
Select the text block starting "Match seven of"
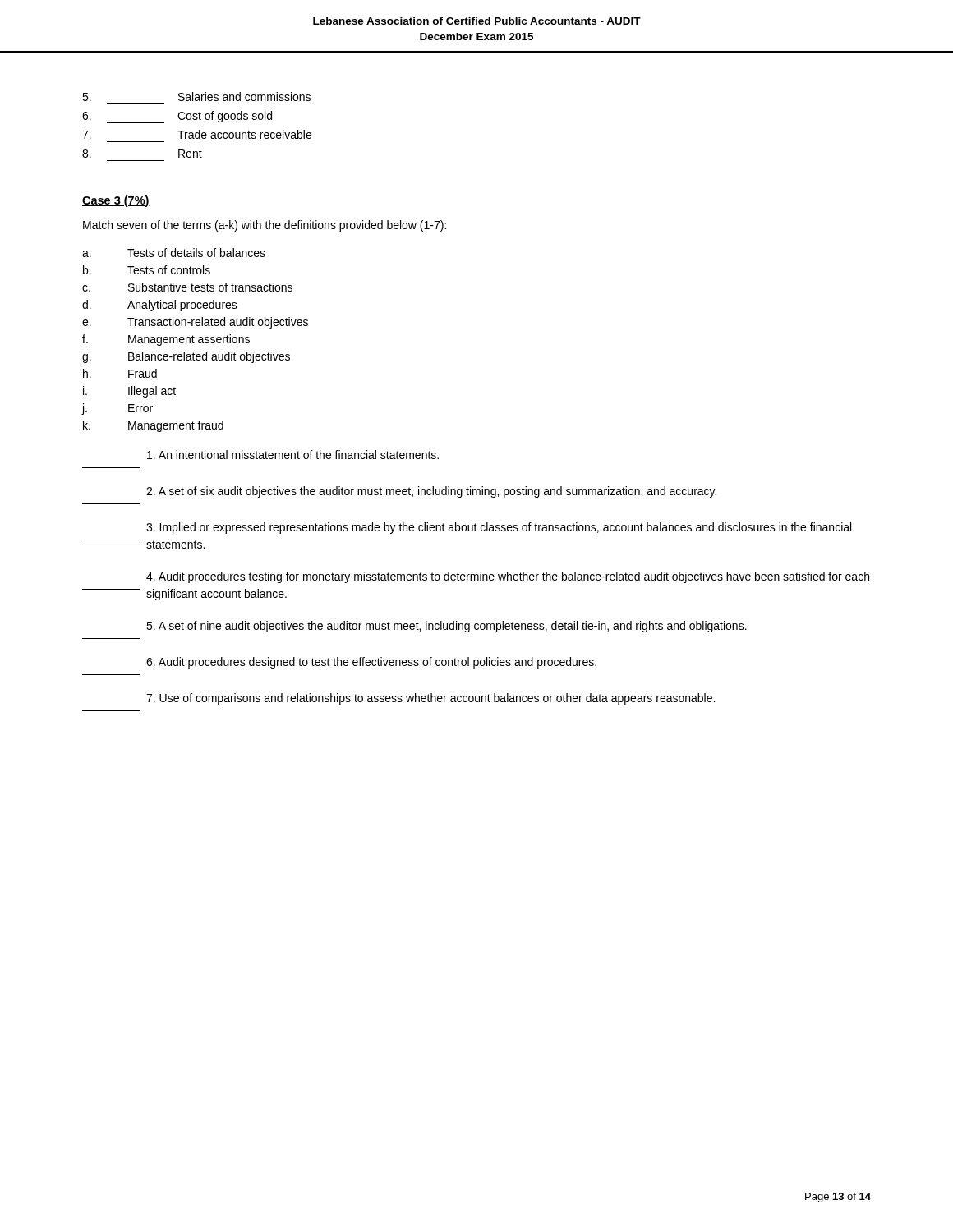pyautogui.click(x=265, y=225)
